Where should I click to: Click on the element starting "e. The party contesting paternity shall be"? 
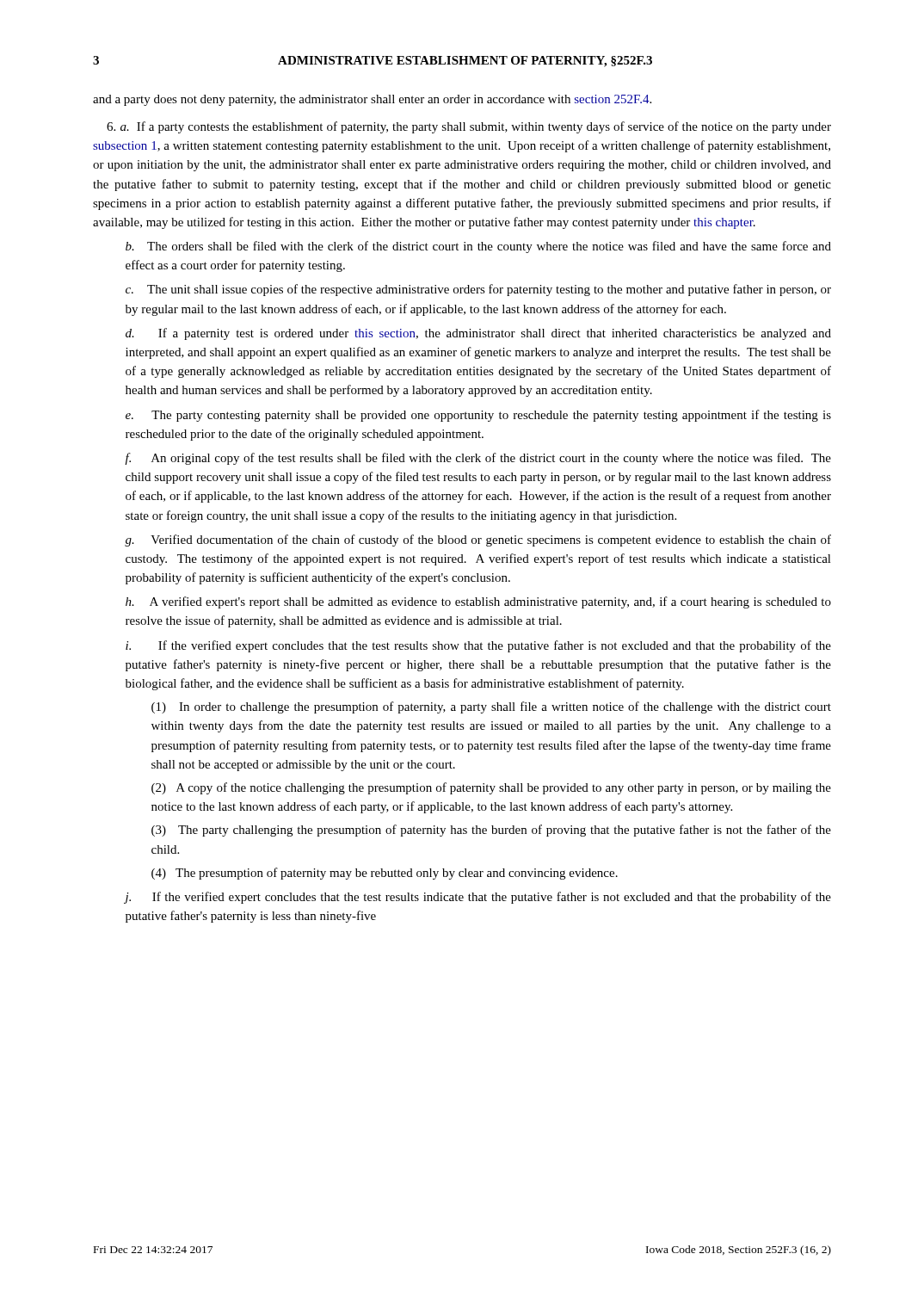coord(478,424)
